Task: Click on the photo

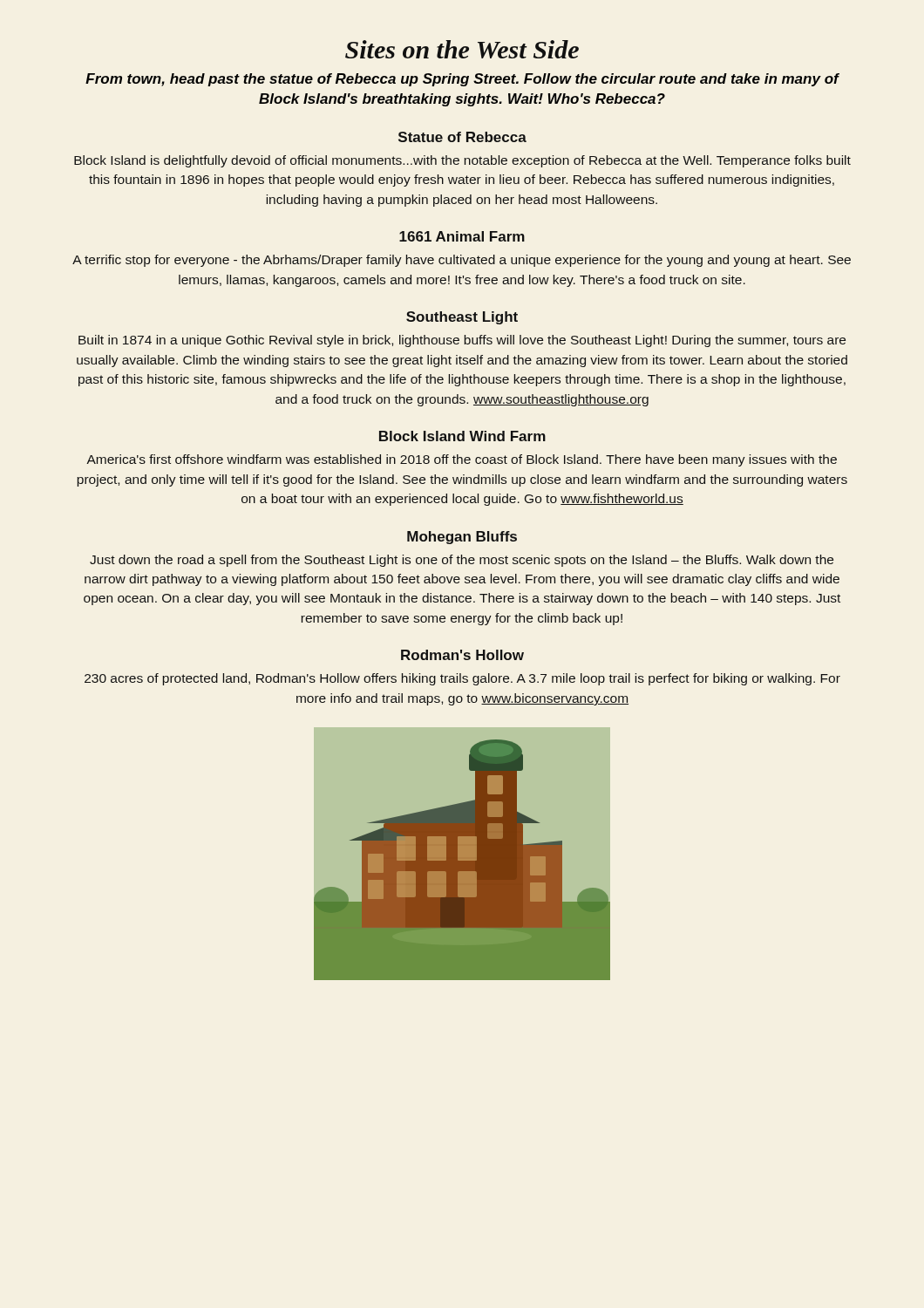Action: tap(462, 856)
